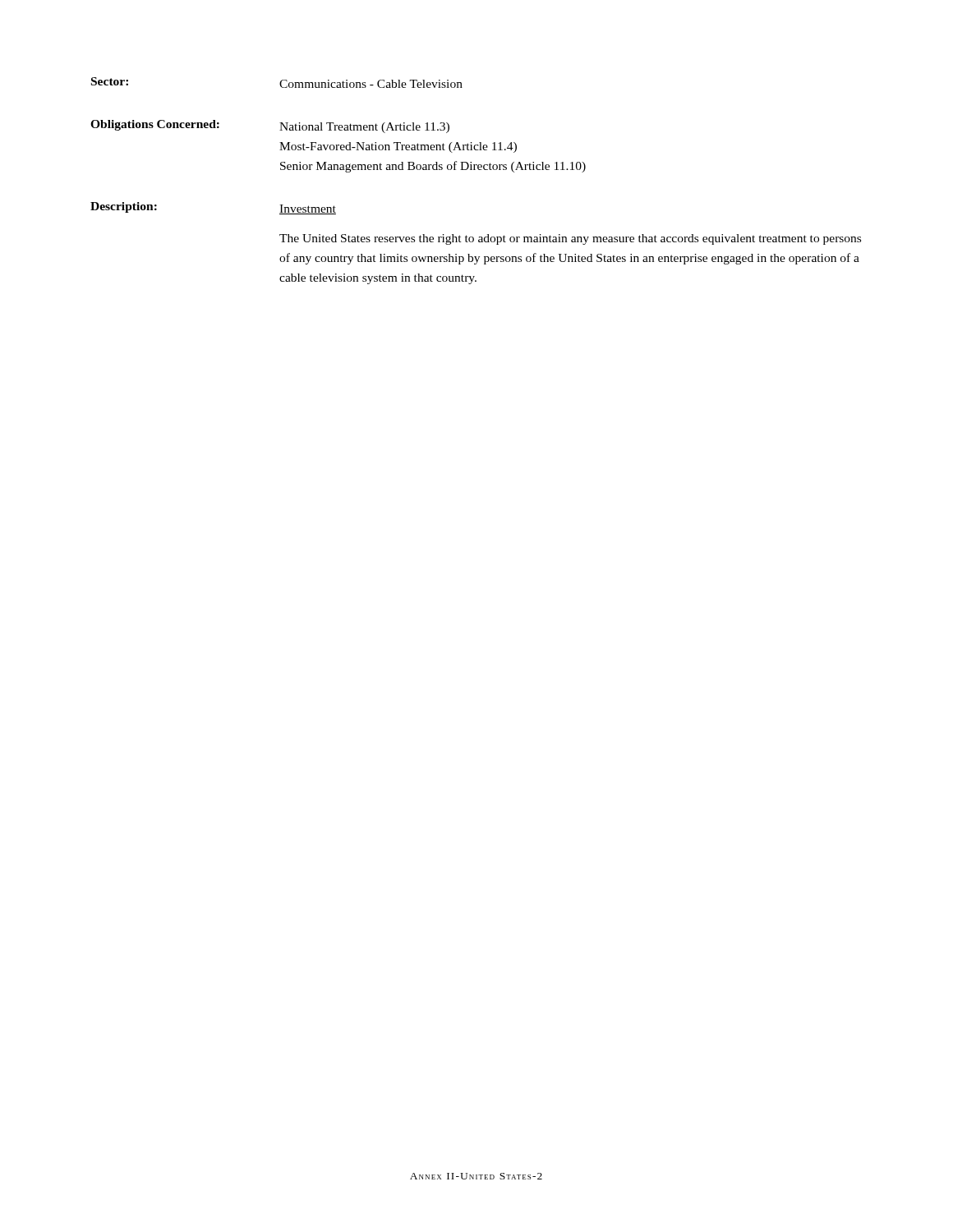Viewport: 953px width, 1232px height.
Task: Select the region starting "Sector: Communications - Cable Television"
Action: click(x=277, y=83)
